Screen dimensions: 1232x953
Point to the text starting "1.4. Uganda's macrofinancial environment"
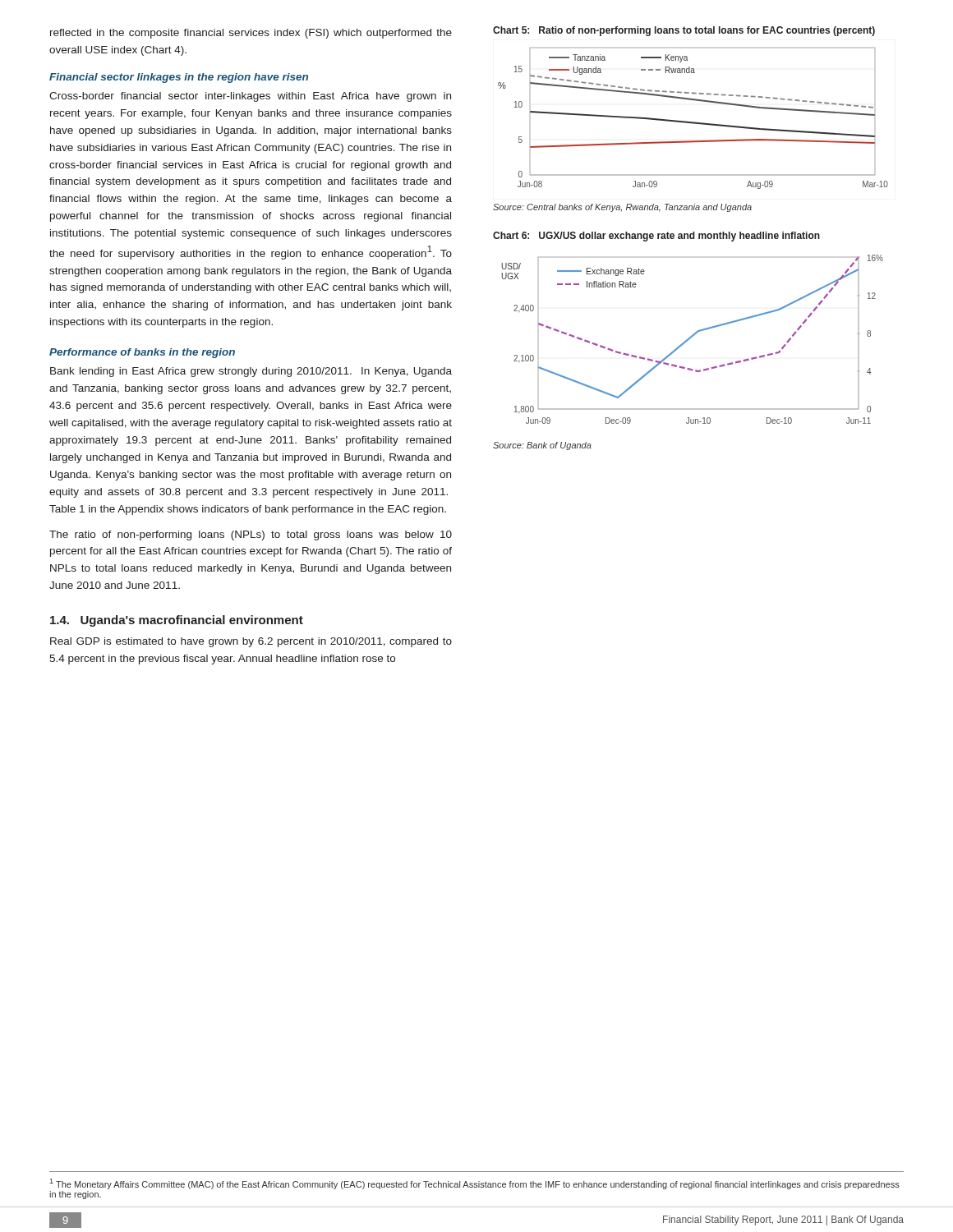point(176,620)
